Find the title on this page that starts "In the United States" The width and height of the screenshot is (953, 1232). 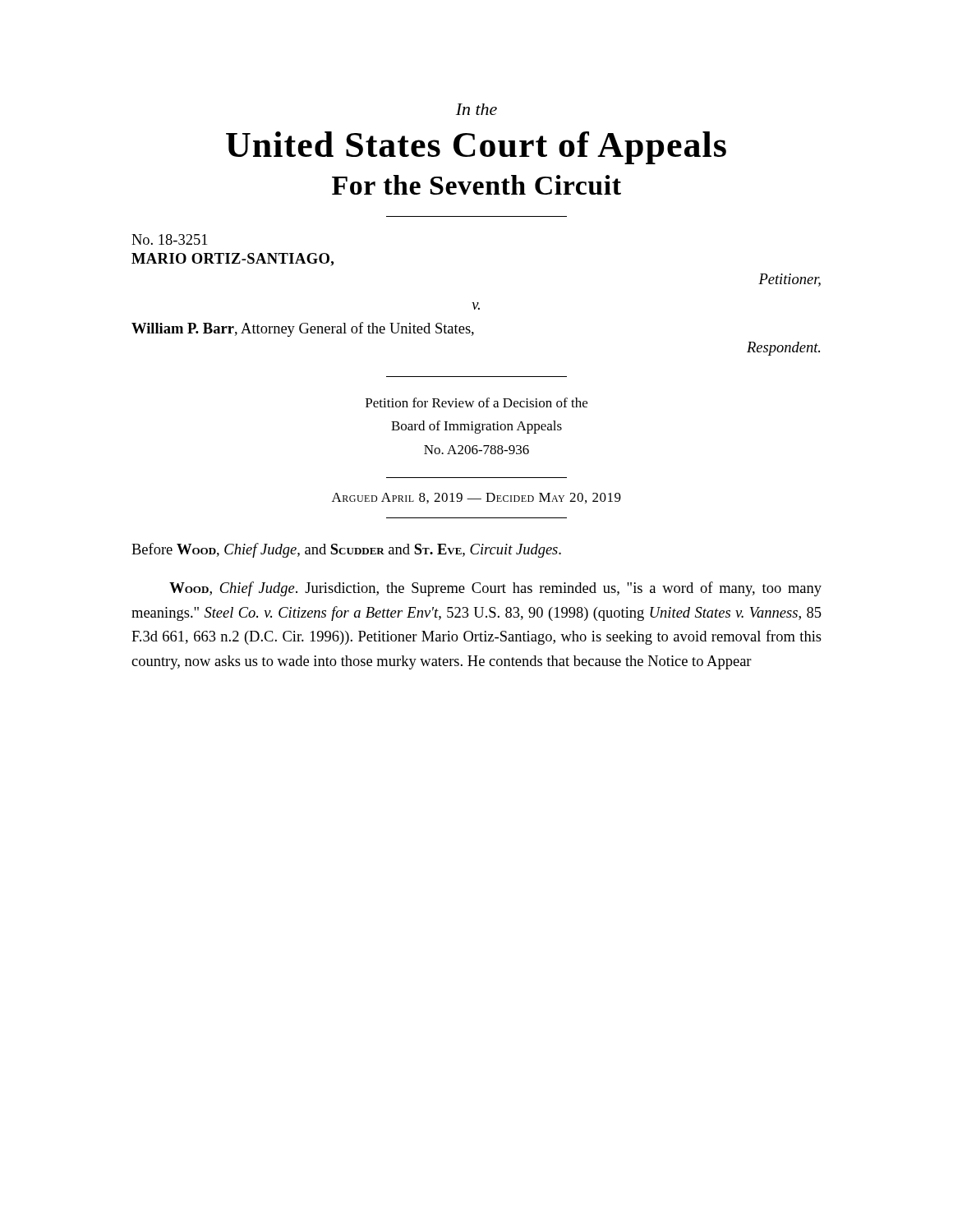[x=476, y=158]
